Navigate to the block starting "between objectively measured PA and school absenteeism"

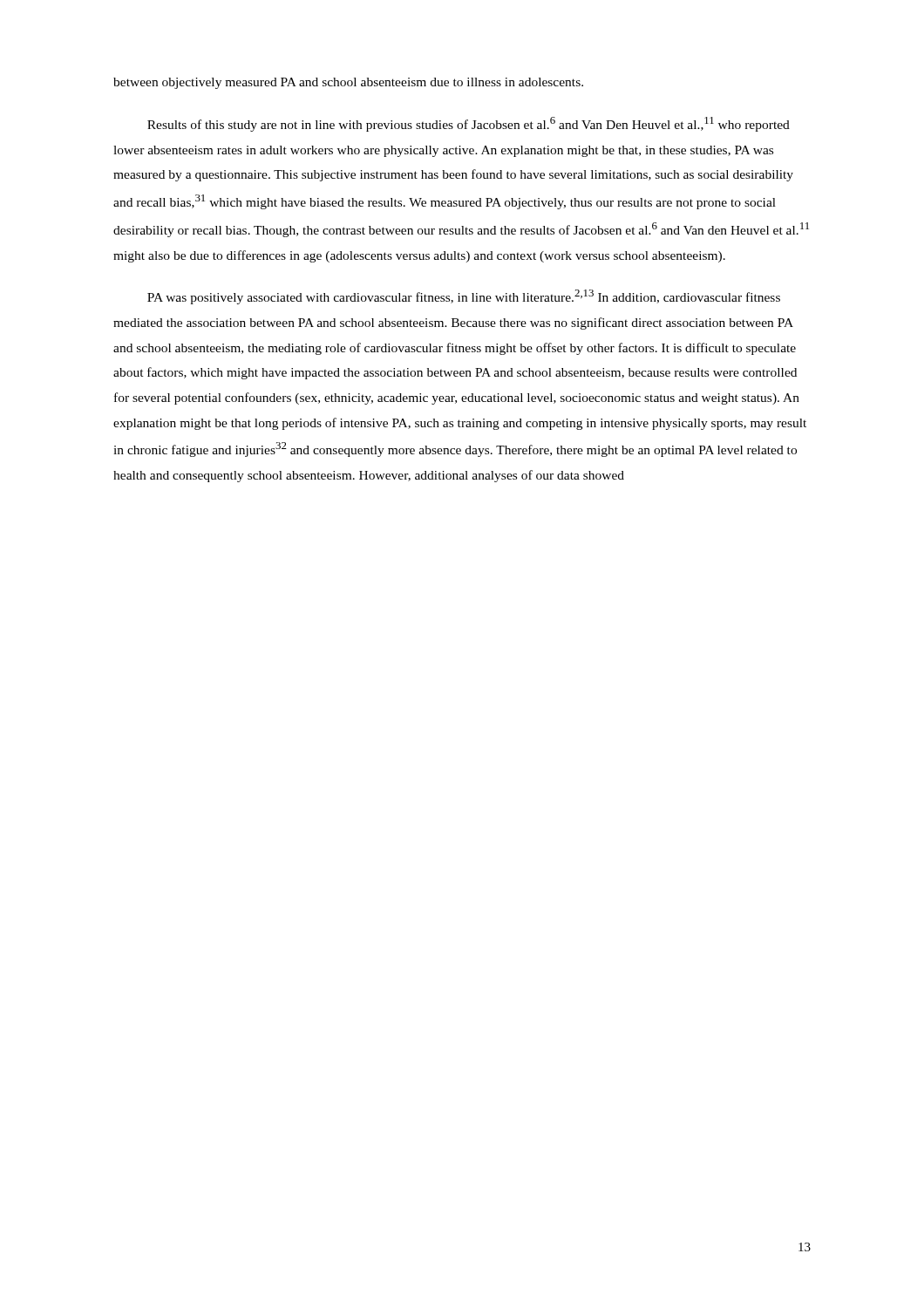[349, 82]
